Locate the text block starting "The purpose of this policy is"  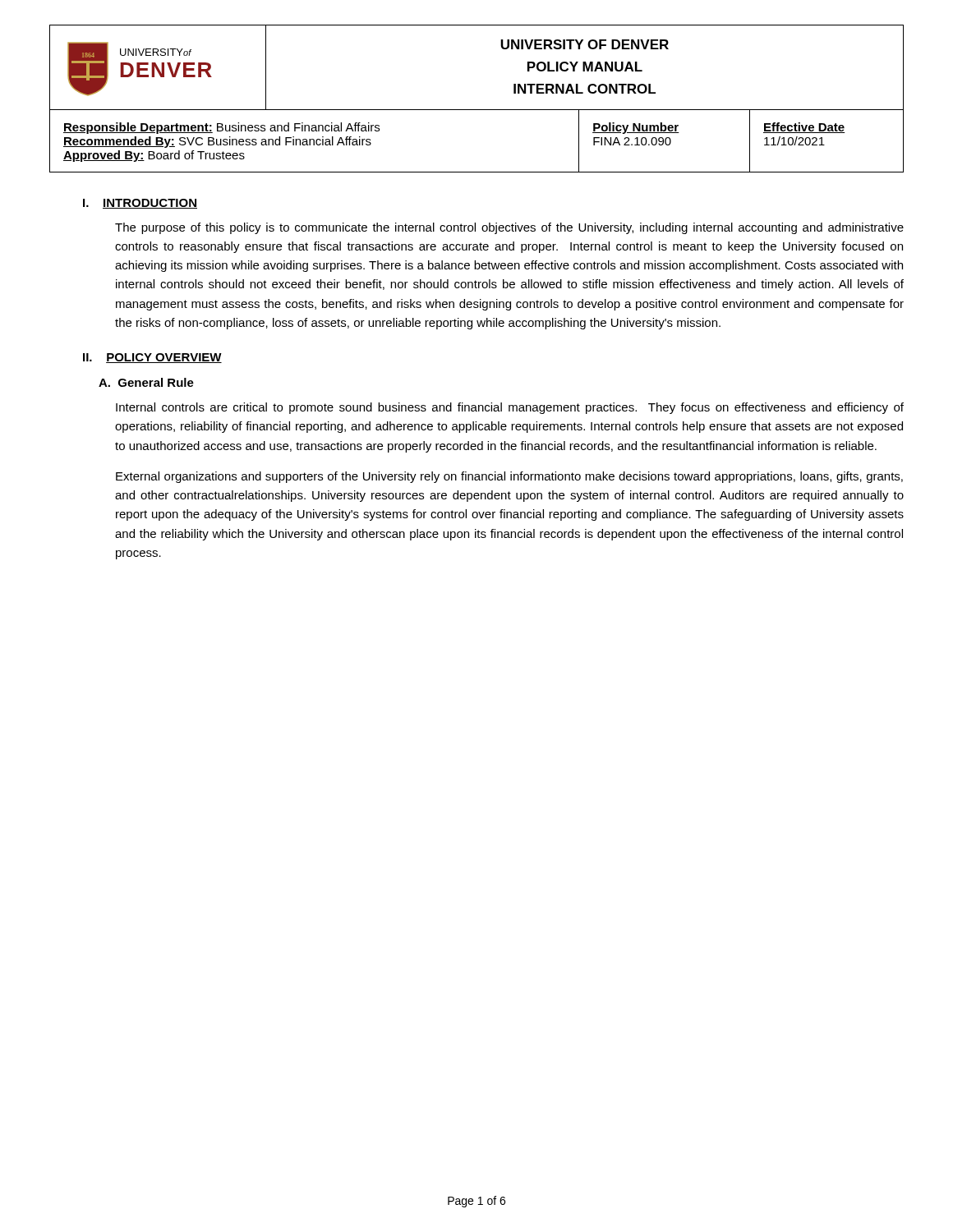509,274
